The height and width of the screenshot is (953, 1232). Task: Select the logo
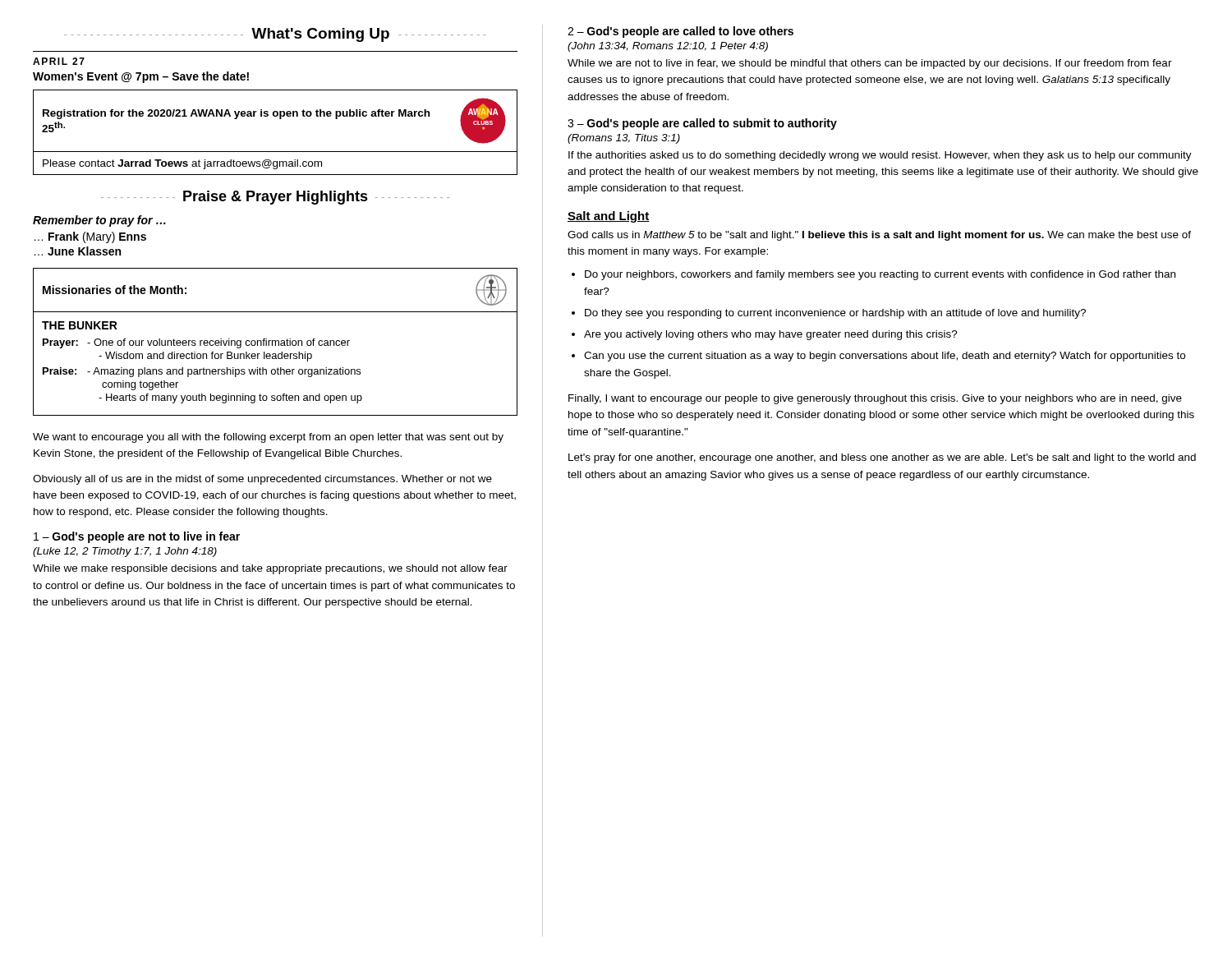pos(483,121)
